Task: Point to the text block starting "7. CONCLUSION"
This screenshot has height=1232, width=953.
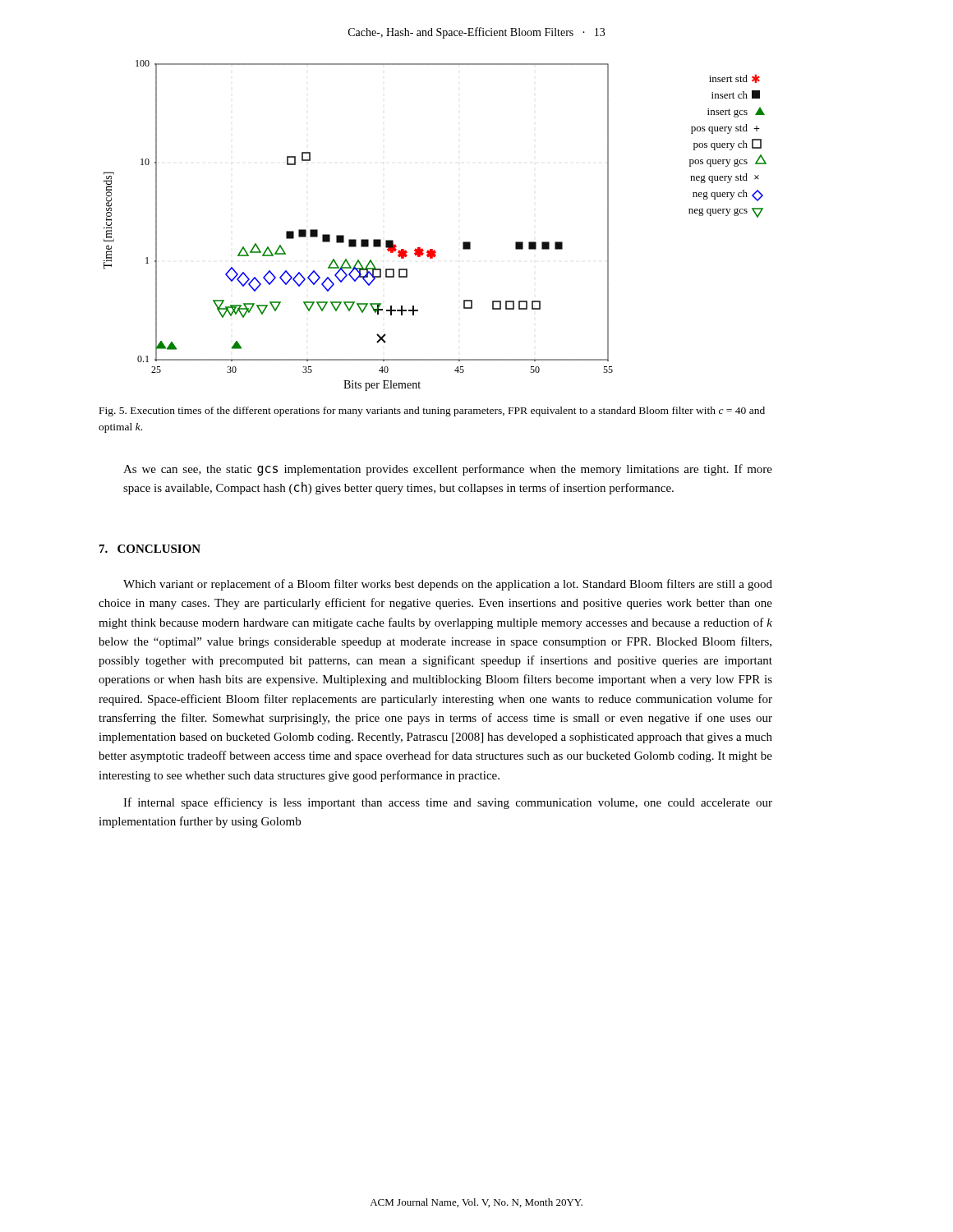Action: [x=150, y=549]
